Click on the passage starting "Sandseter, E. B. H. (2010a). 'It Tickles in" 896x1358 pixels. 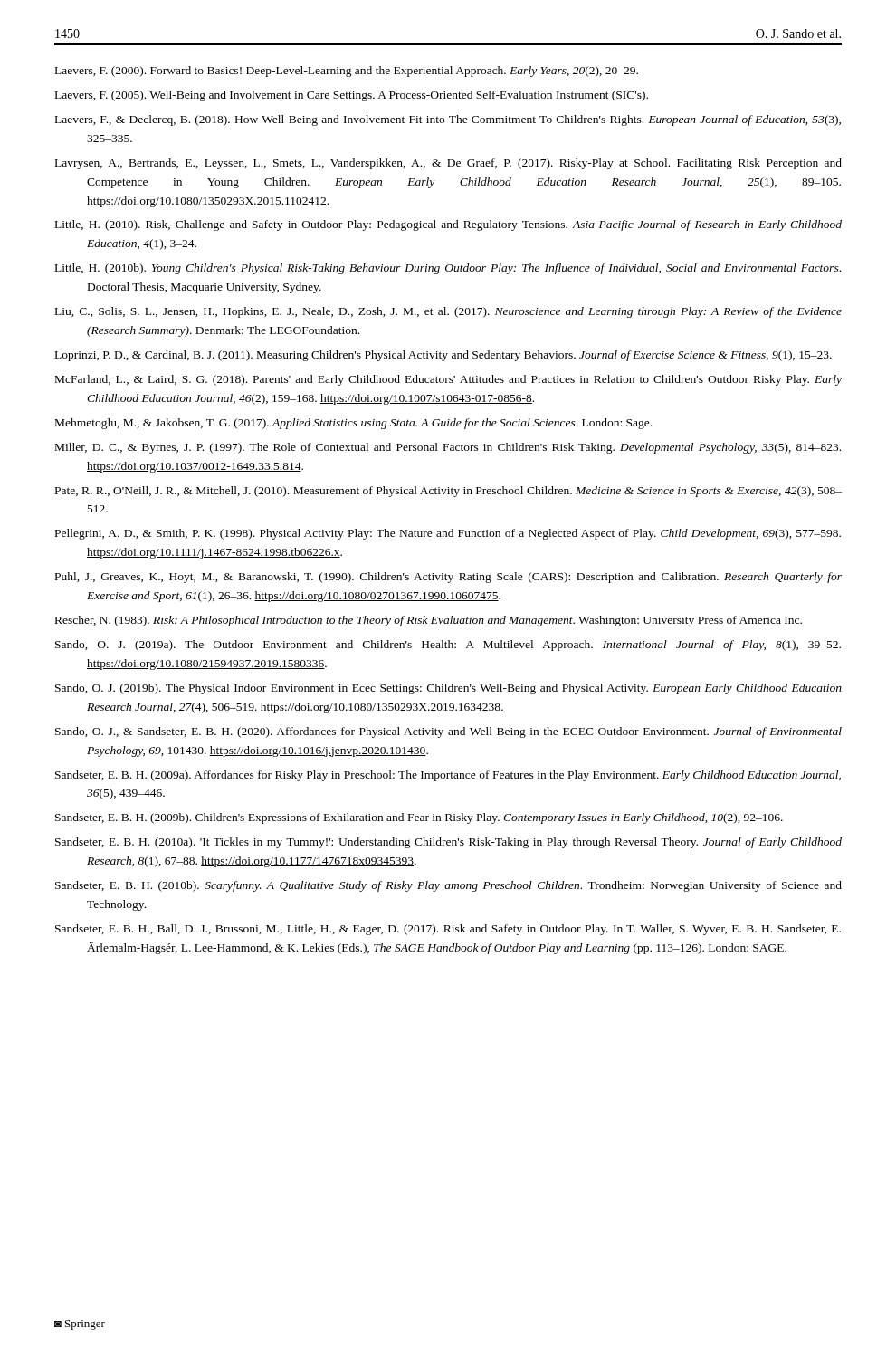[448, 851]
